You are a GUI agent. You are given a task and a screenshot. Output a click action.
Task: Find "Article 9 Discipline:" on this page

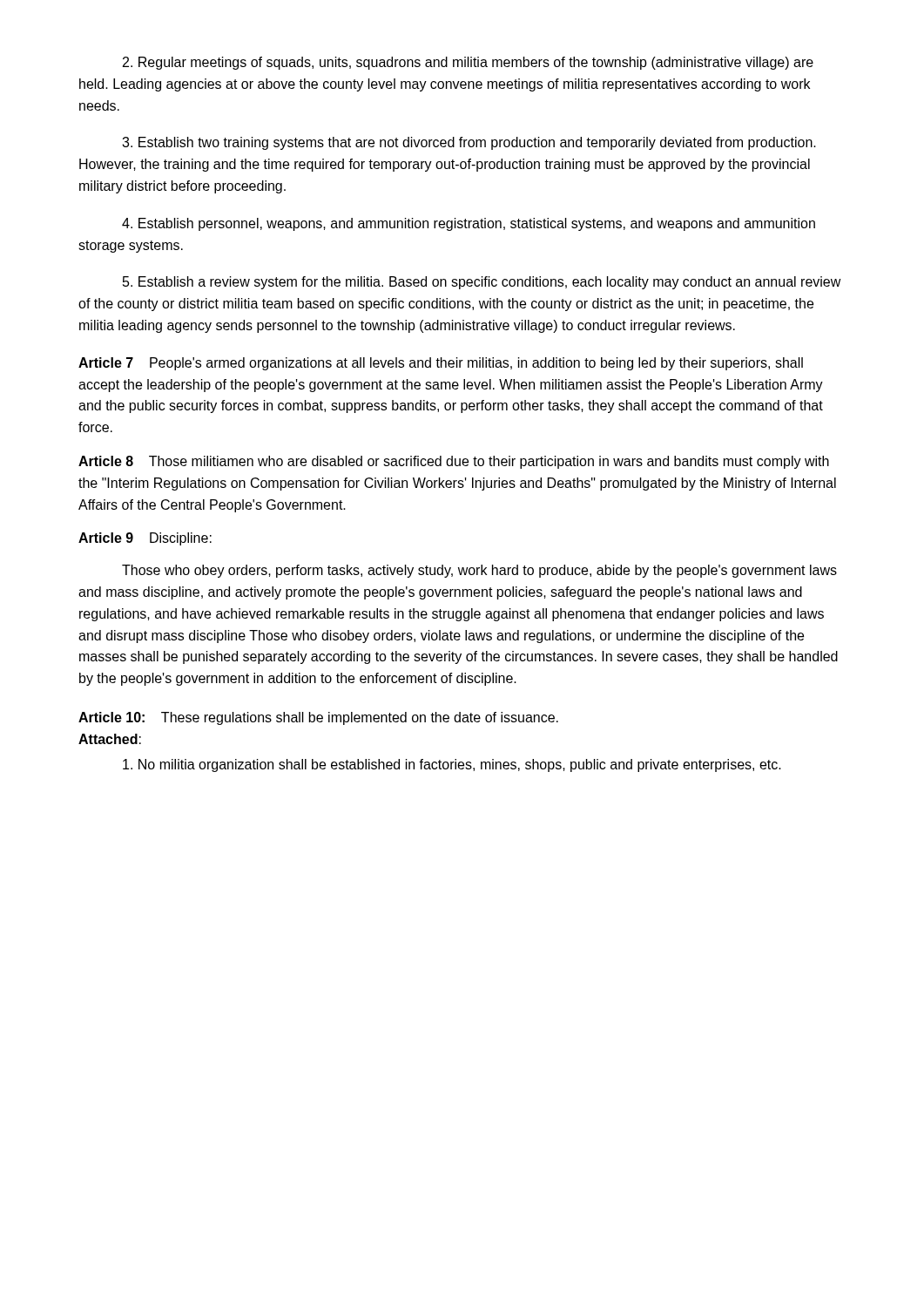tap(145, 538)
